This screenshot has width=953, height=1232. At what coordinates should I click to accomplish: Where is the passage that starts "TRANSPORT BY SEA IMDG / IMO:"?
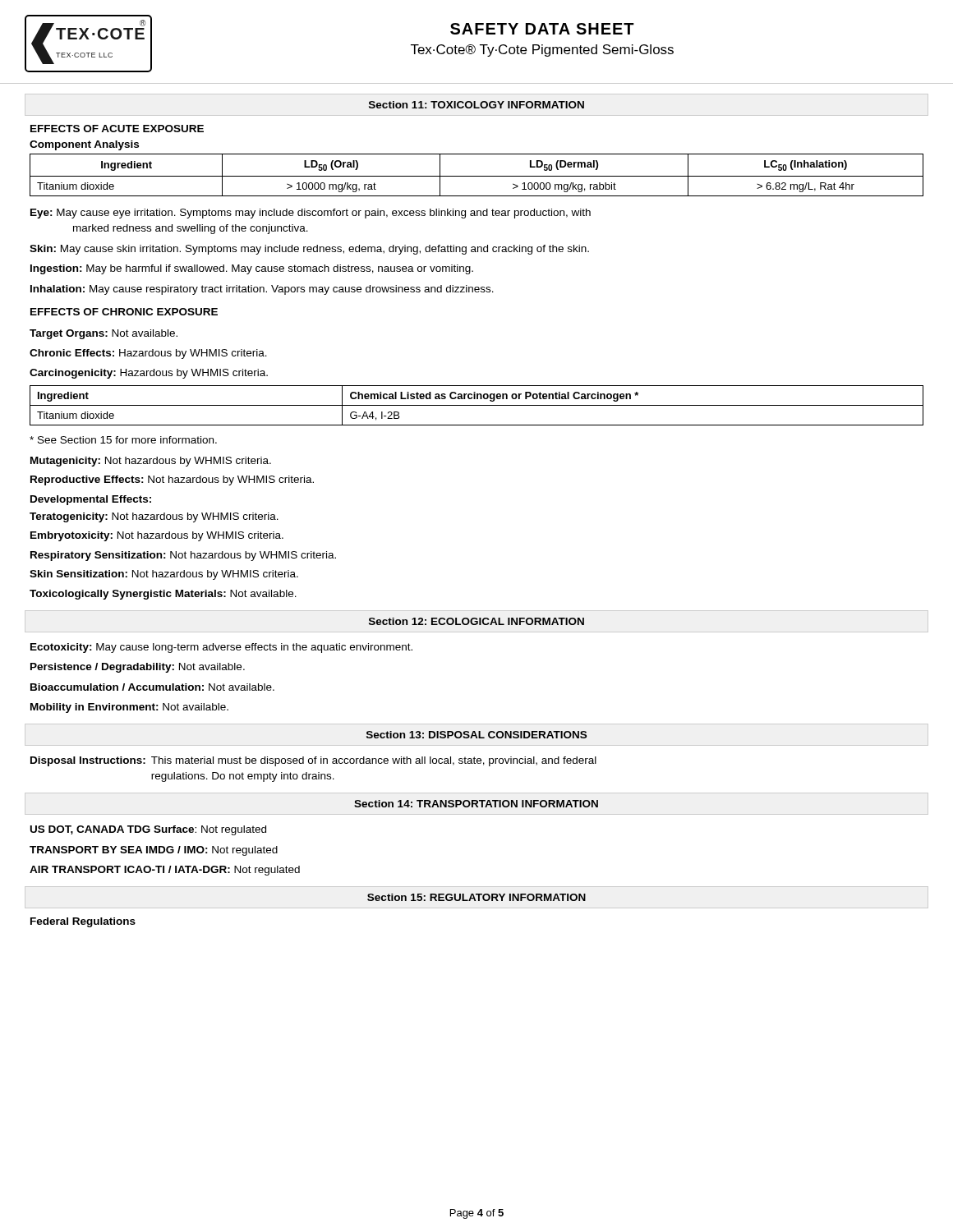[x=154, y=849]
